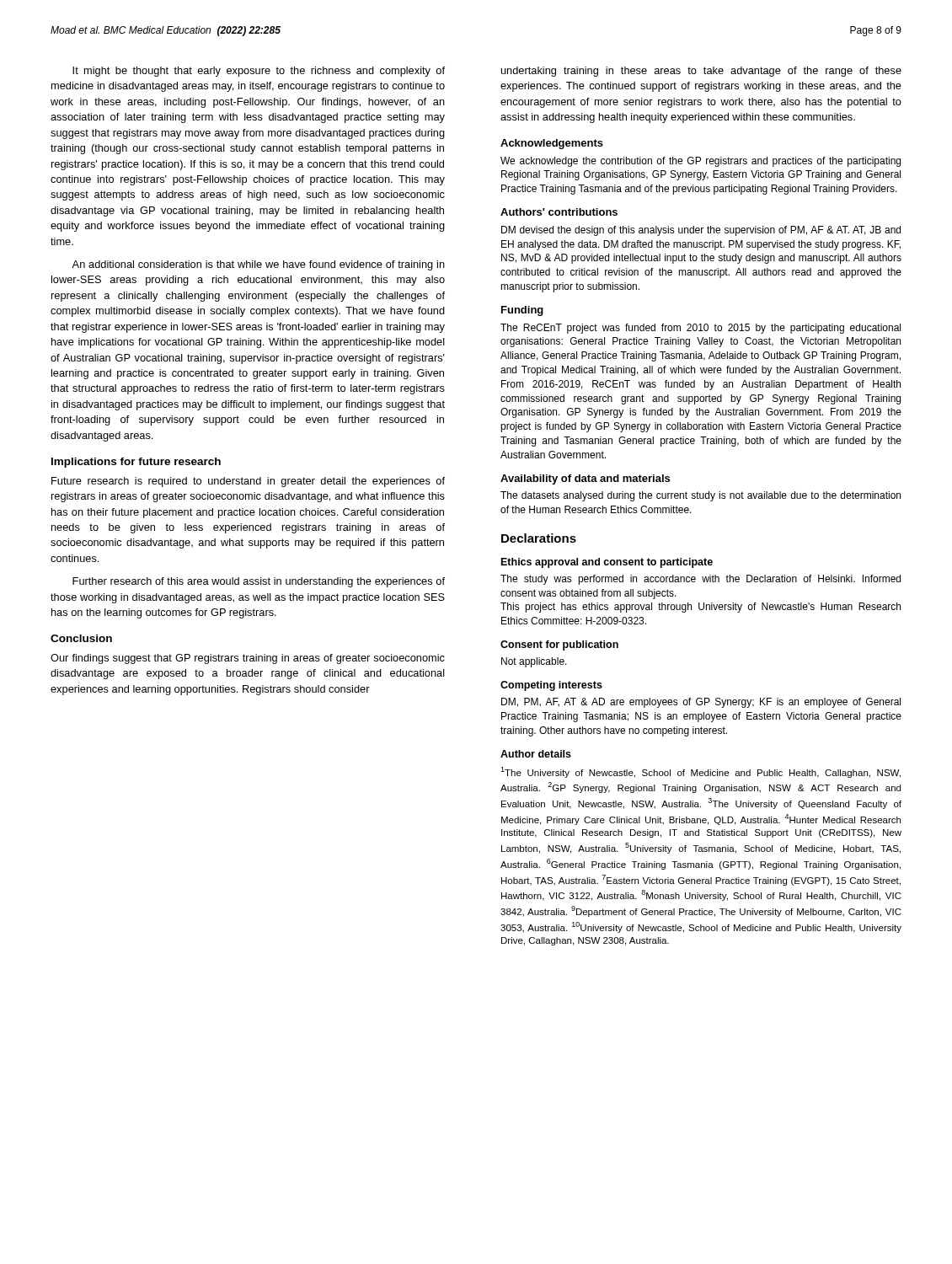Click on the text block containing "undertaking training in"
This screenshot has width=952, height=1264.
(x=701, y=94)
